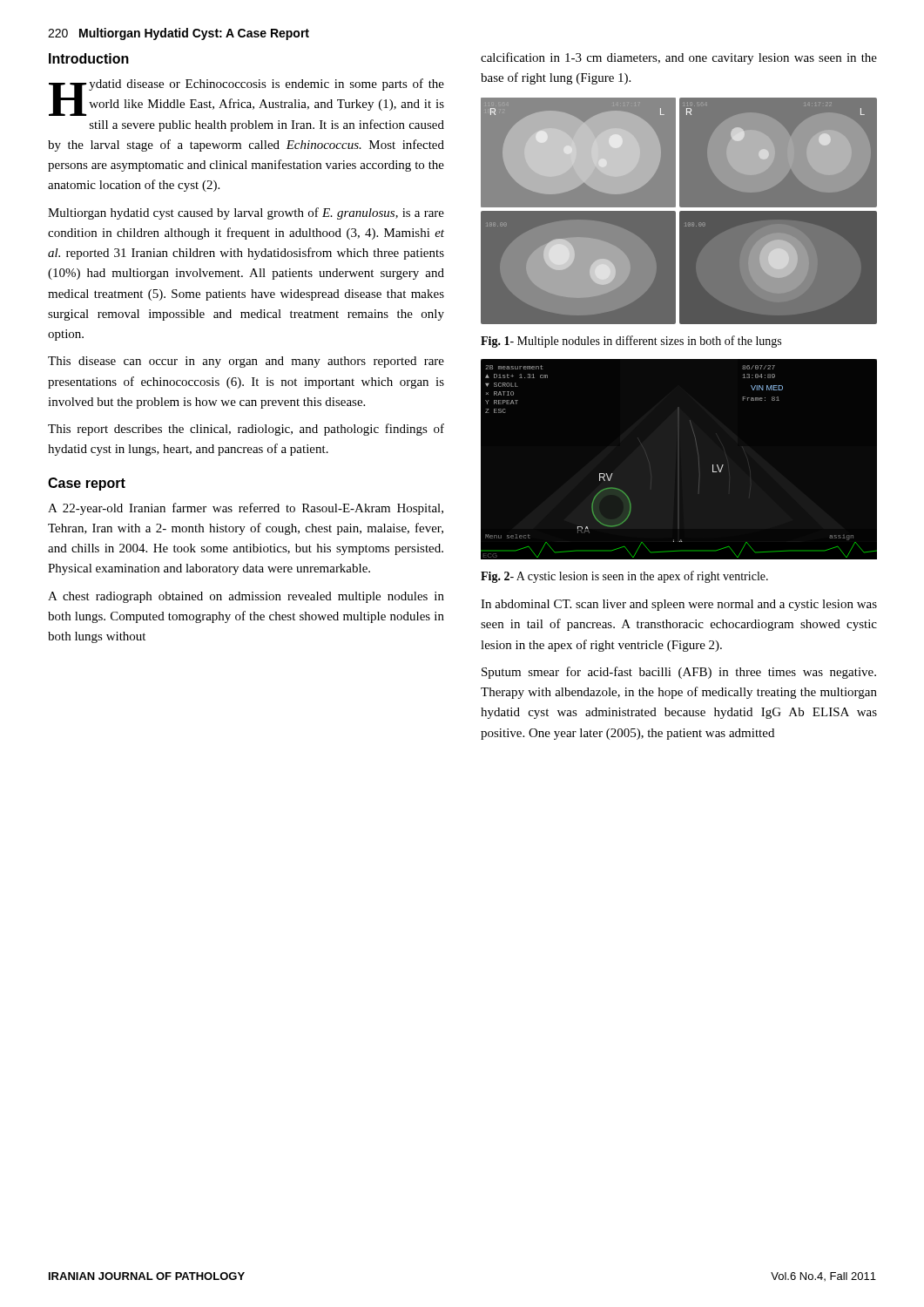Point to the block beginning "Sputum smear for acid-fast bacilli (AFB) in"
This screenshot has width=924, height=1307.
679,703
